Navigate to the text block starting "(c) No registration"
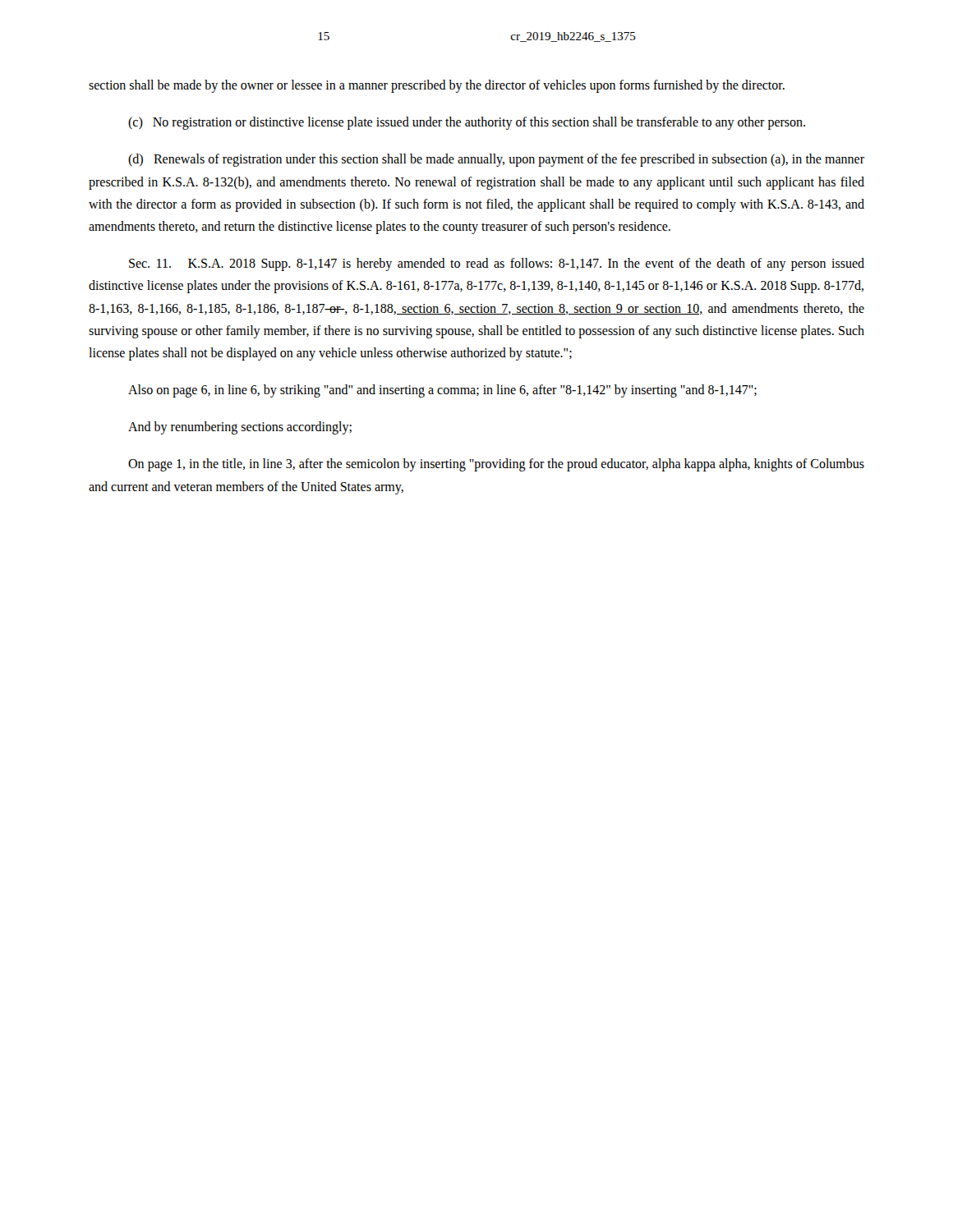Image resolution: width=953 pixels, height=1232 pixels. click(476, 122)
